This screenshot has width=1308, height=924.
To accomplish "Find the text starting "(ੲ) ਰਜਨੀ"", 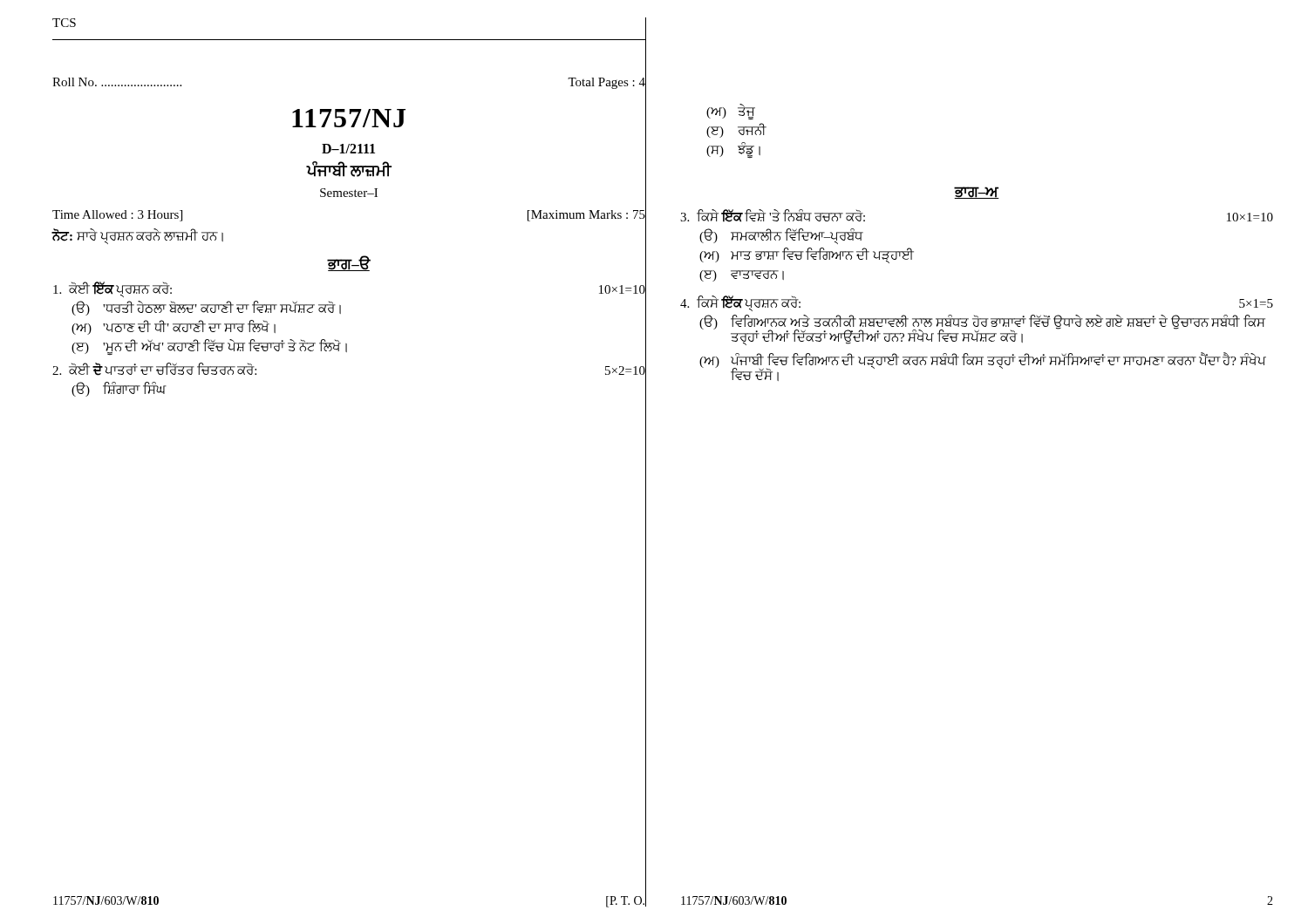I will pyautogui.click(x=736, y=131).
